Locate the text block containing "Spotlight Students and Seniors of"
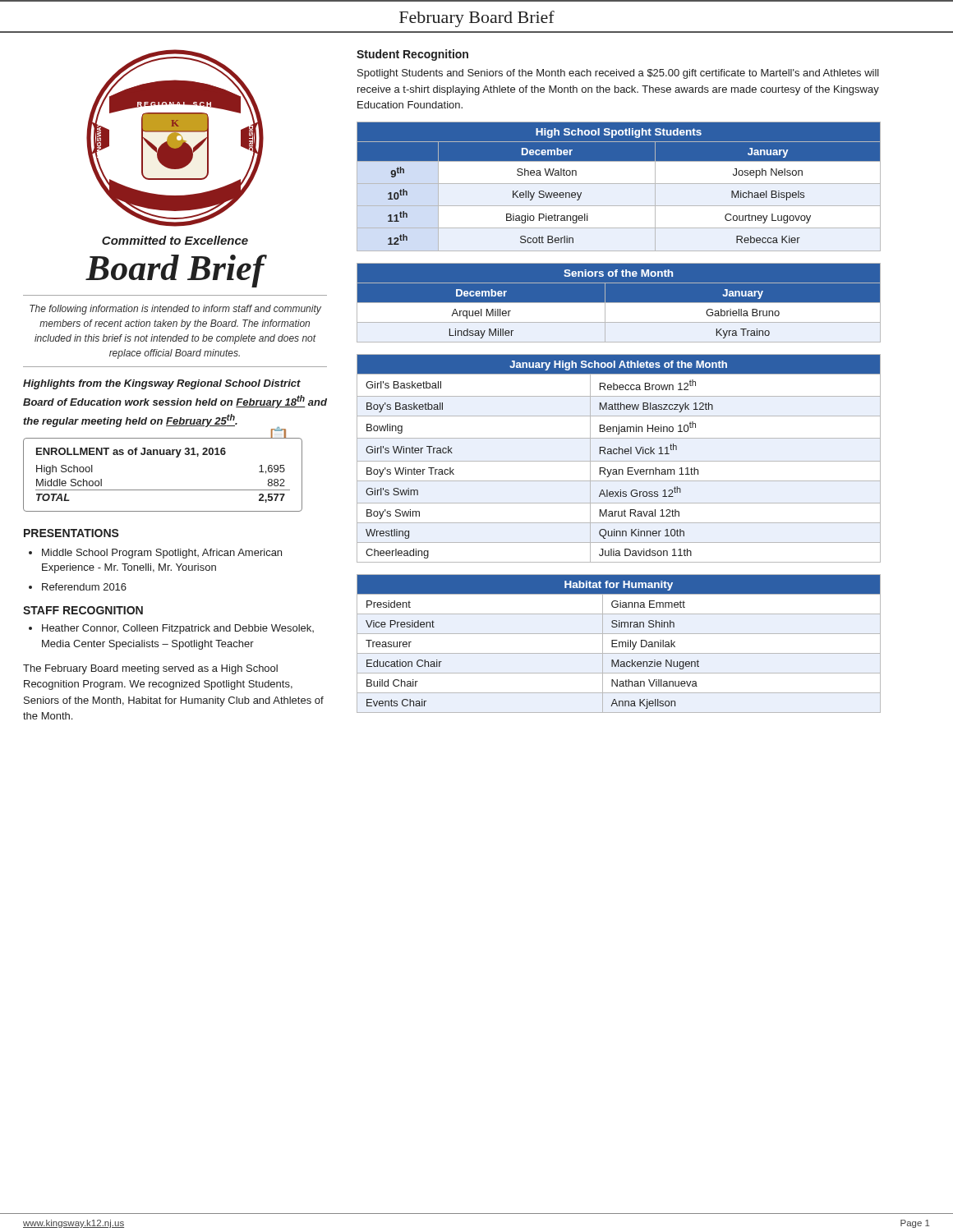953x1232 pixels. 618,89
